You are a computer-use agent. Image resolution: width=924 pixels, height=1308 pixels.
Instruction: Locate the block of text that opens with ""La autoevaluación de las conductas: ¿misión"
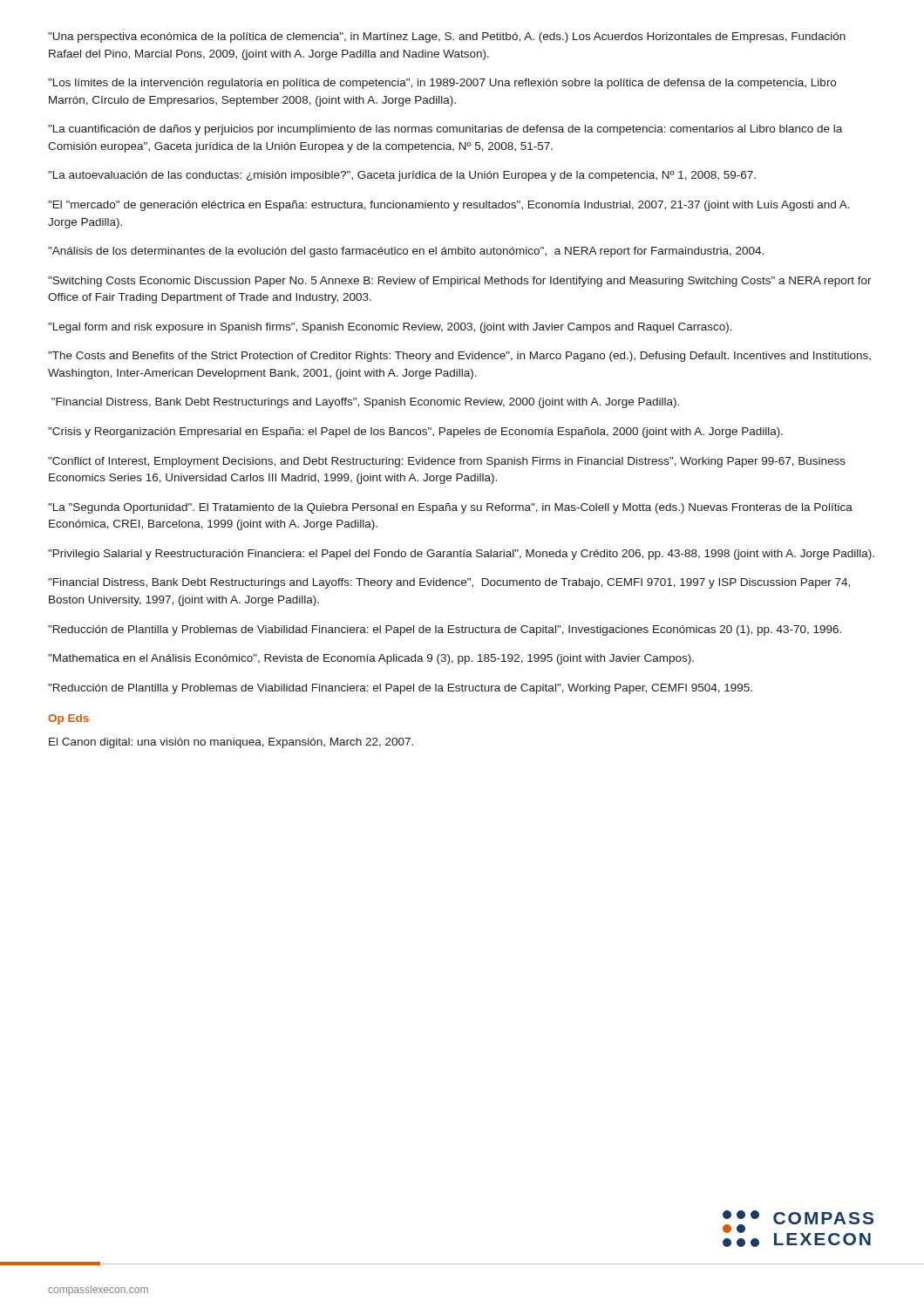pyautogui.click(x=402, y=175)
